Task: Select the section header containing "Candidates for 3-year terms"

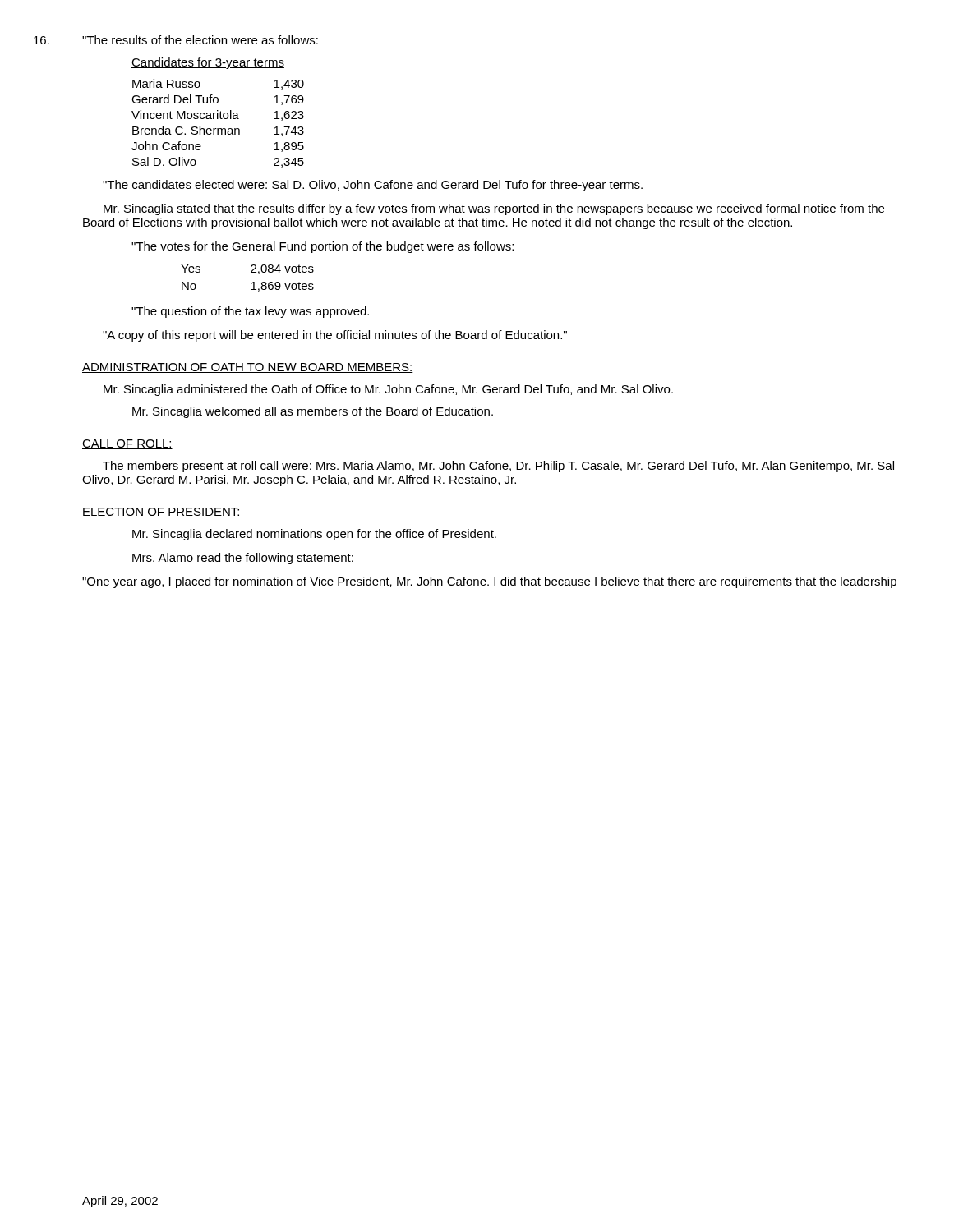Action: pyautogui.click(x=208, y=62)
